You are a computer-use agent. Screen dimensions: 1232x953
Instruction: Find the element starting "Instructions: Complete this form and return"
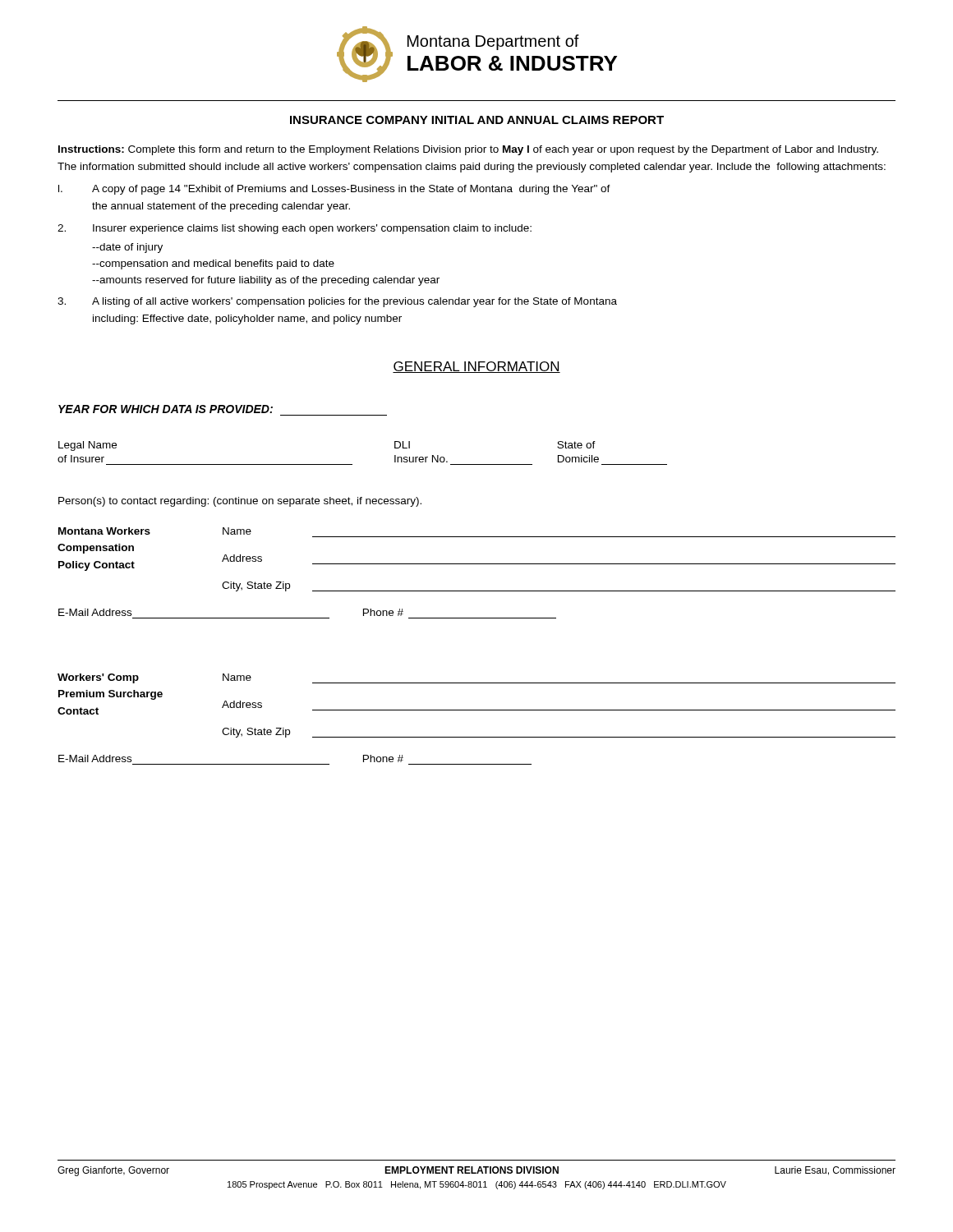pyautogui.click(x=472, y=158)
